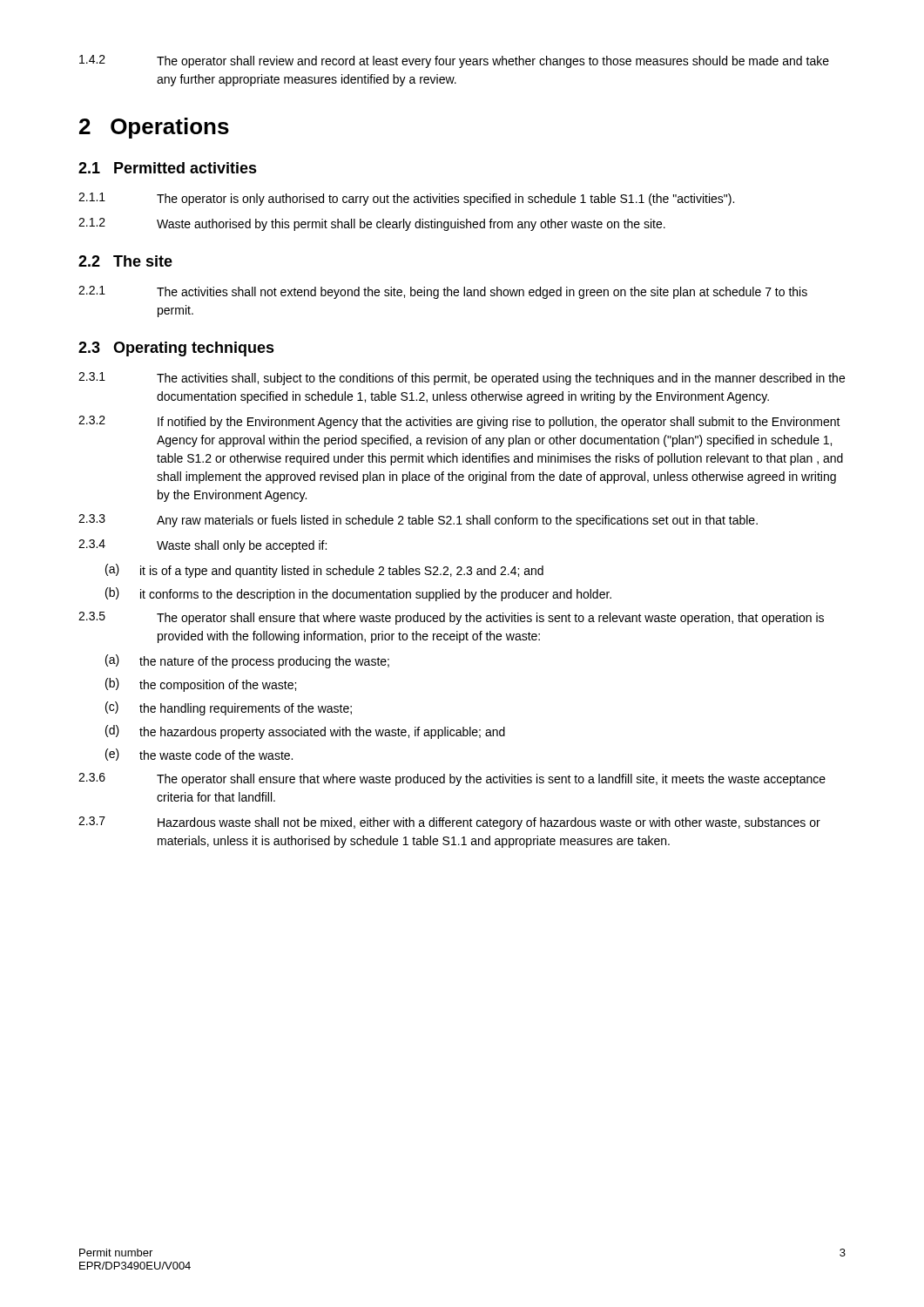Navigate to the text block starting "(d) the hazardous property associated"
The image size is (924, 1307).
click(x=475, y=732)
